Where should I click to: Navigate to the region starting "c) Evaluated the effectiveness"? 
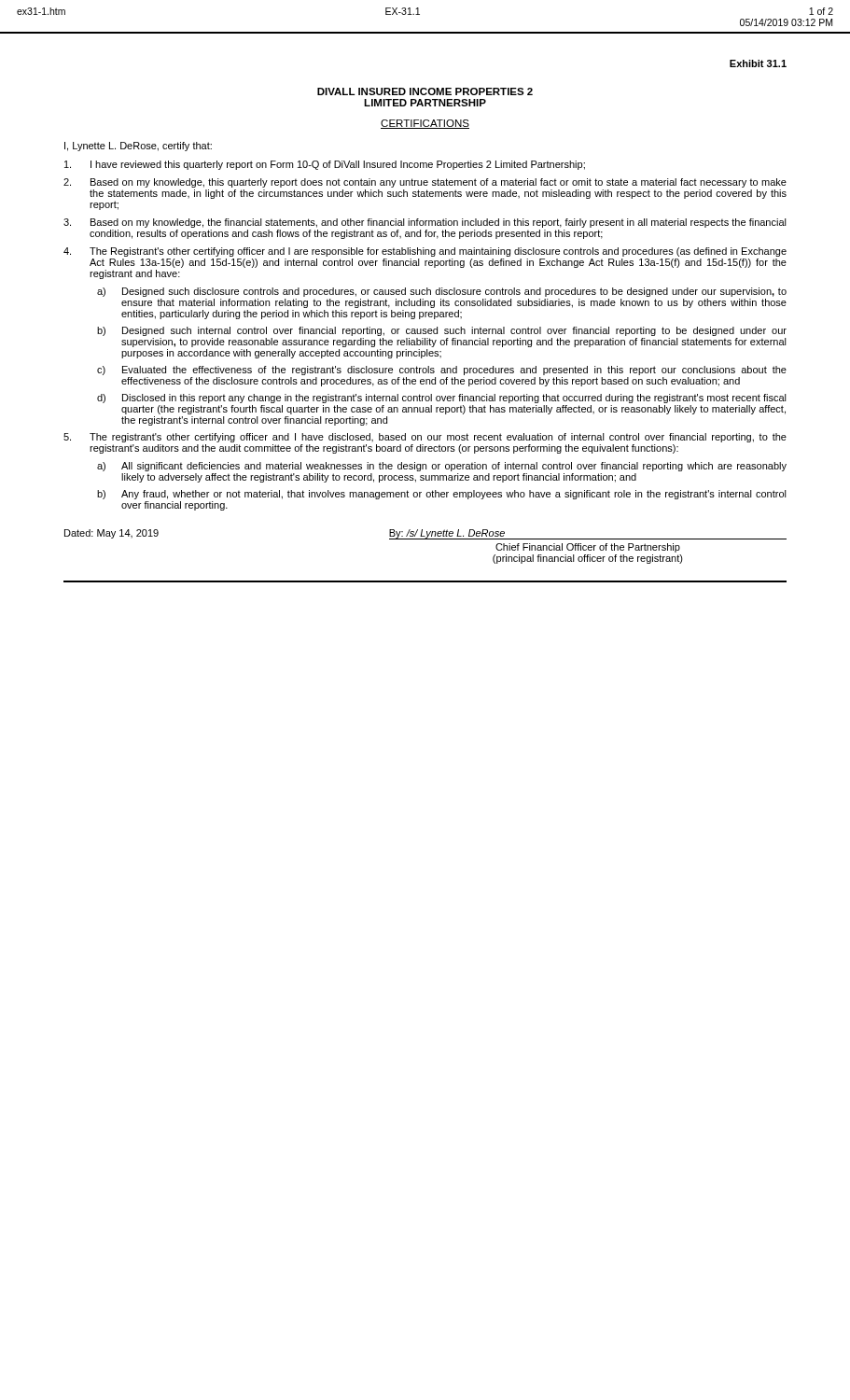[442, 375]
